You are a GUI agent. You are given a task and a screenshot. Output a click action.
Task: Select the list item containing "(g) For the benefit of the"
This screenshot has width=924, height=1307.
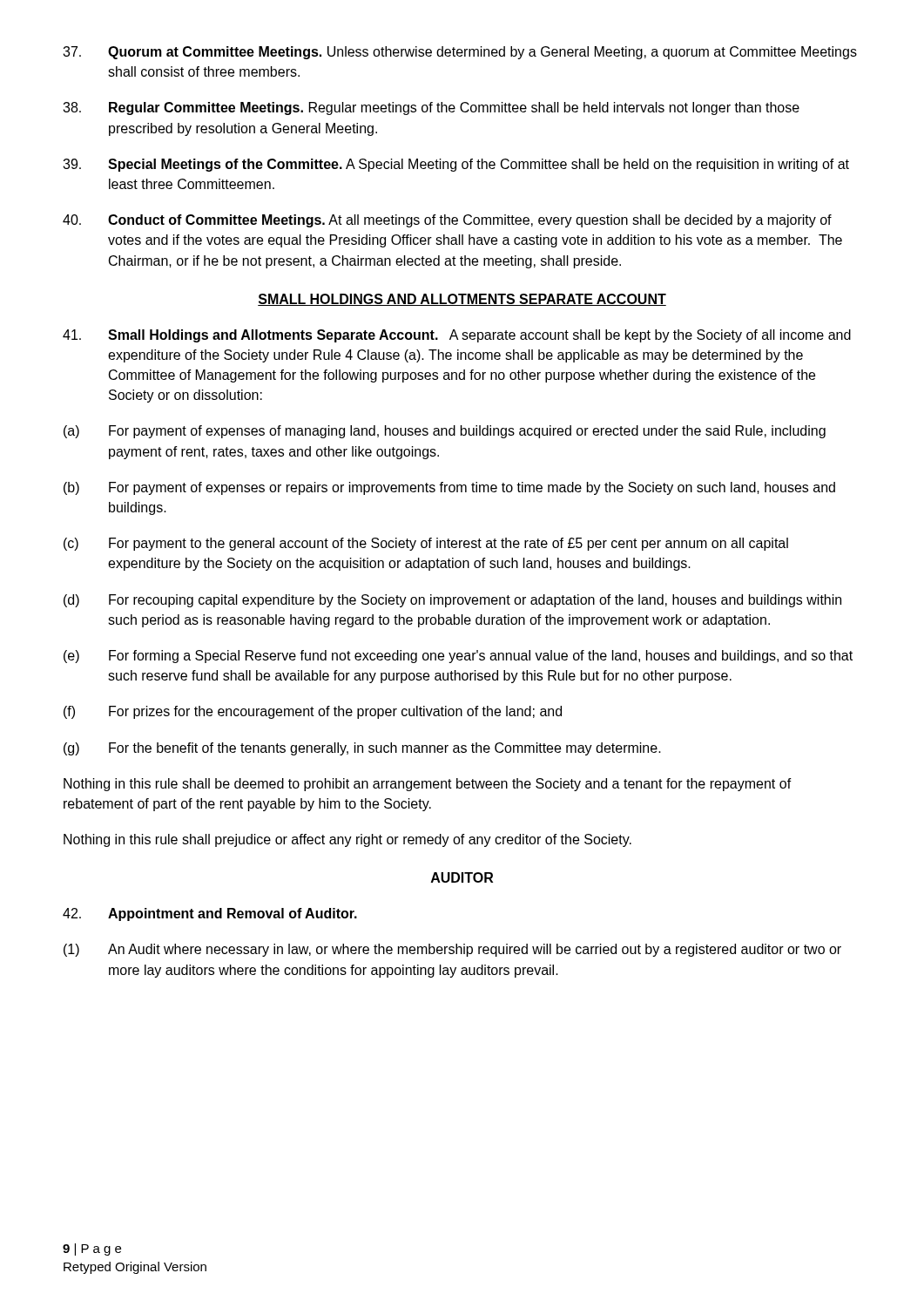462,748
